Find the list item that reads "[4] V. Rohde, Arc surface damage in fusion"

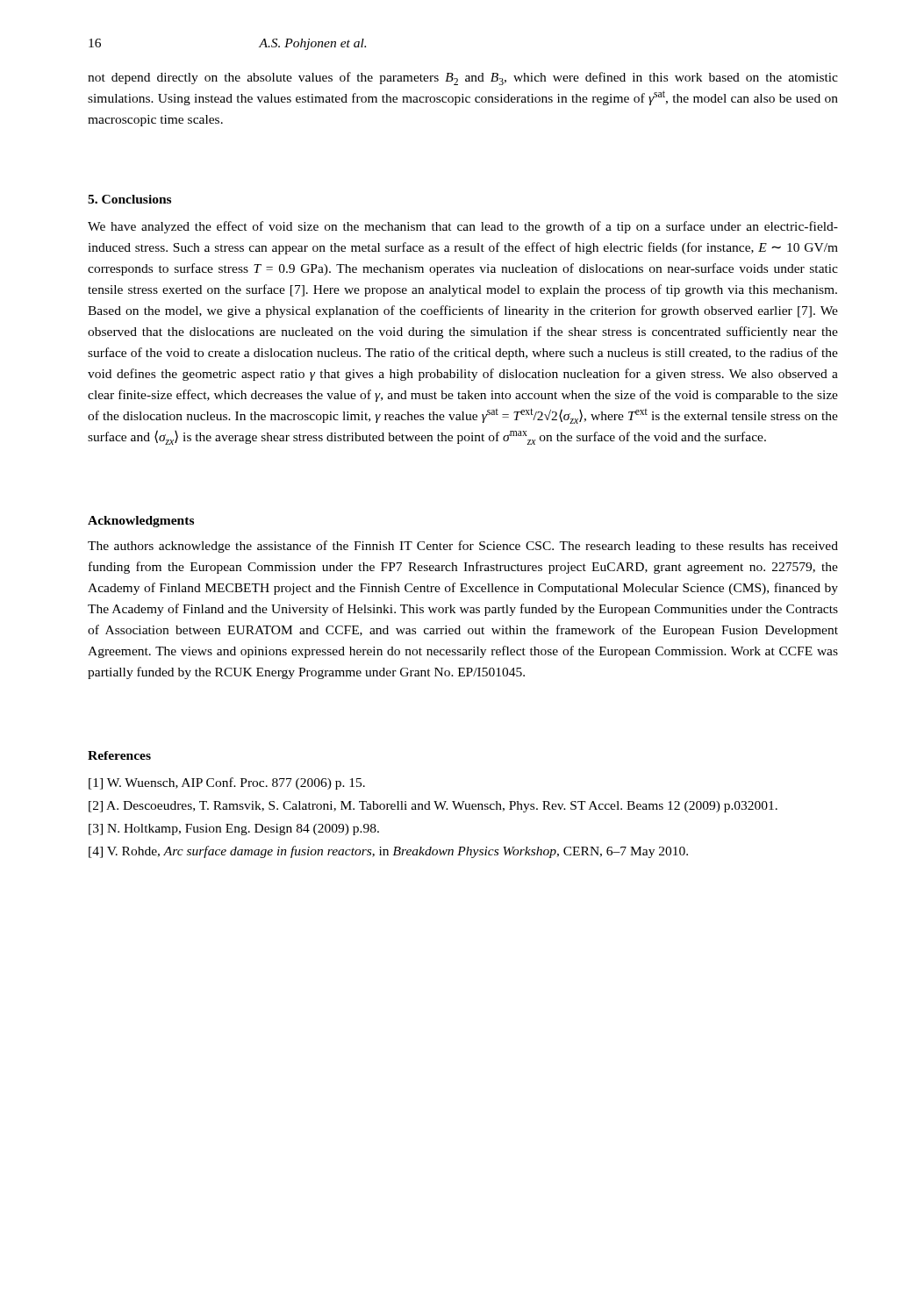pos(388,851)
